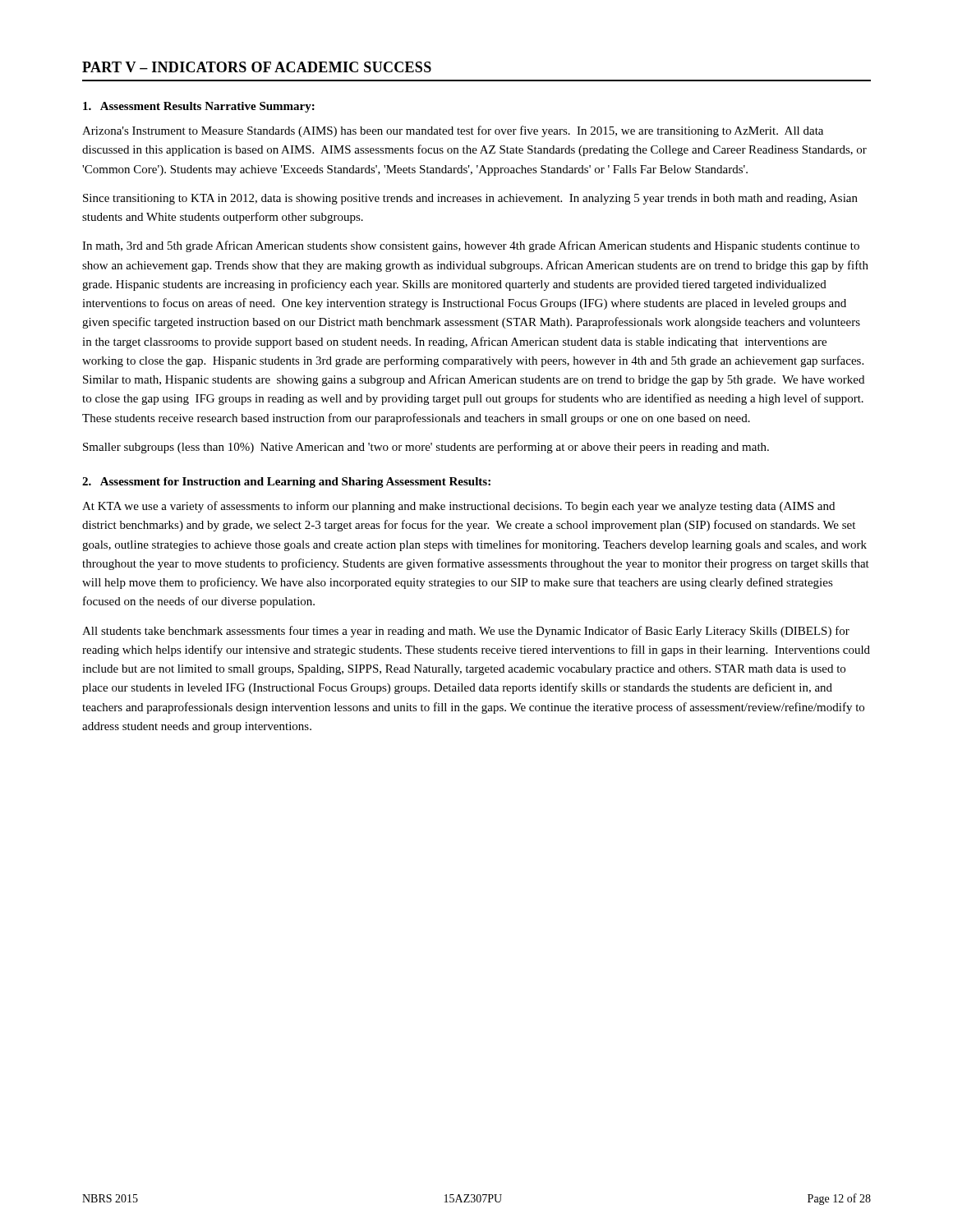Screen dimensions: 1232x953
Task: Navigate to the passage starting "At KTA we use a"
Action: point(476,554)
